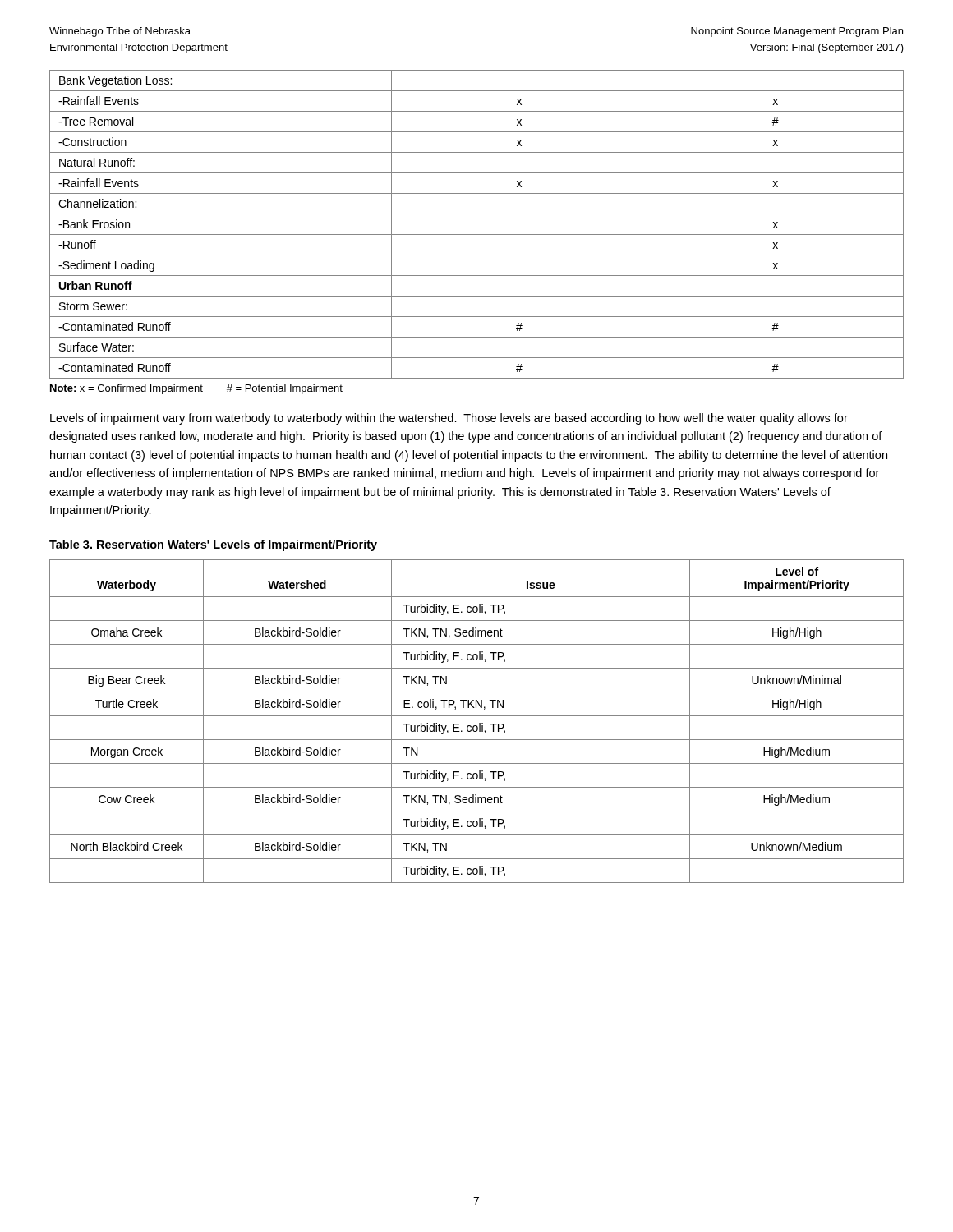953x1232 pixels.
Task: Locate a footnote
Action: pos(196,388)
